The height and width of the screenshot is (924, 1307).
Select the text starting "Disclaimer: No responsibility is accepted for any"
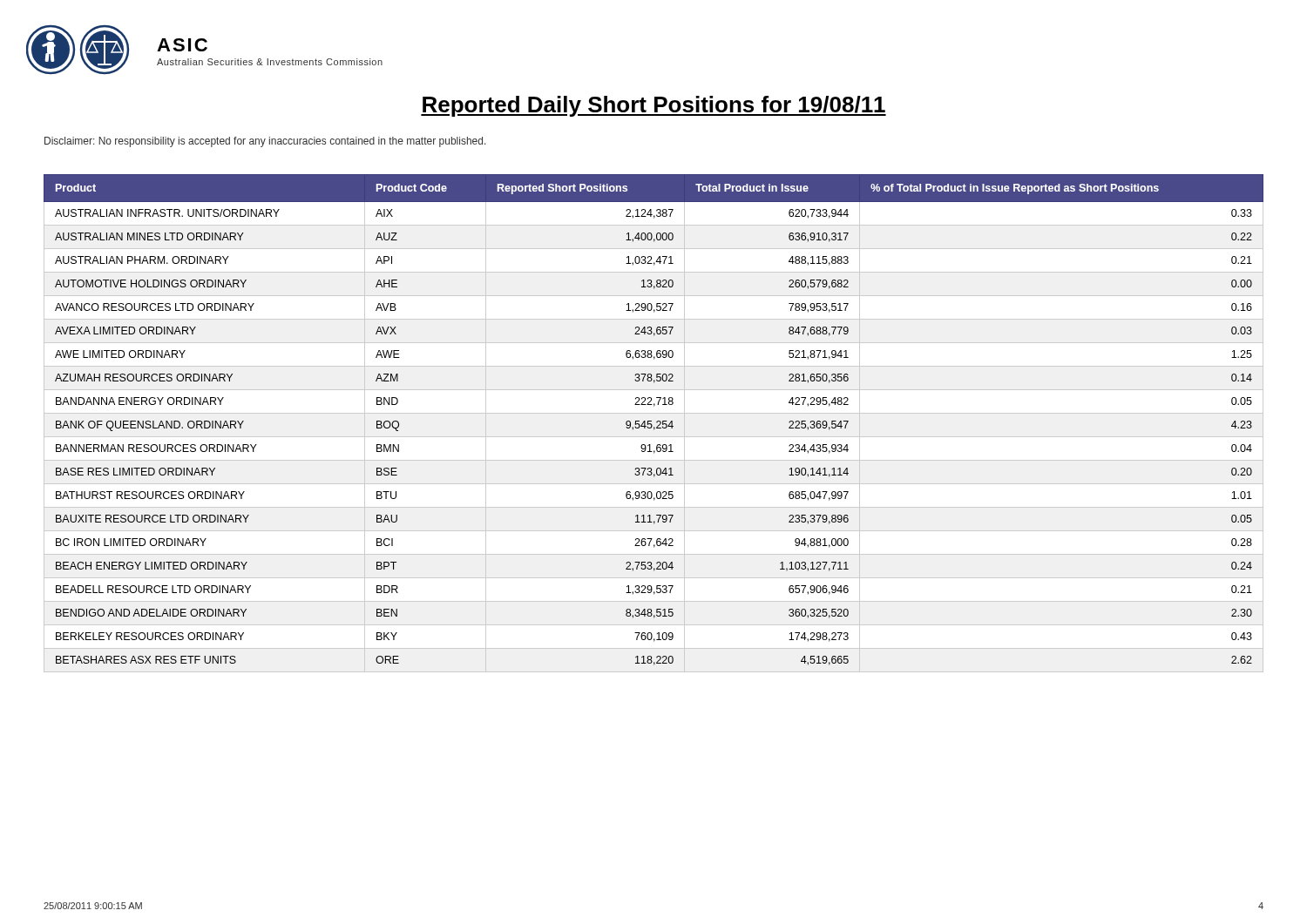(x=265, y=141)
